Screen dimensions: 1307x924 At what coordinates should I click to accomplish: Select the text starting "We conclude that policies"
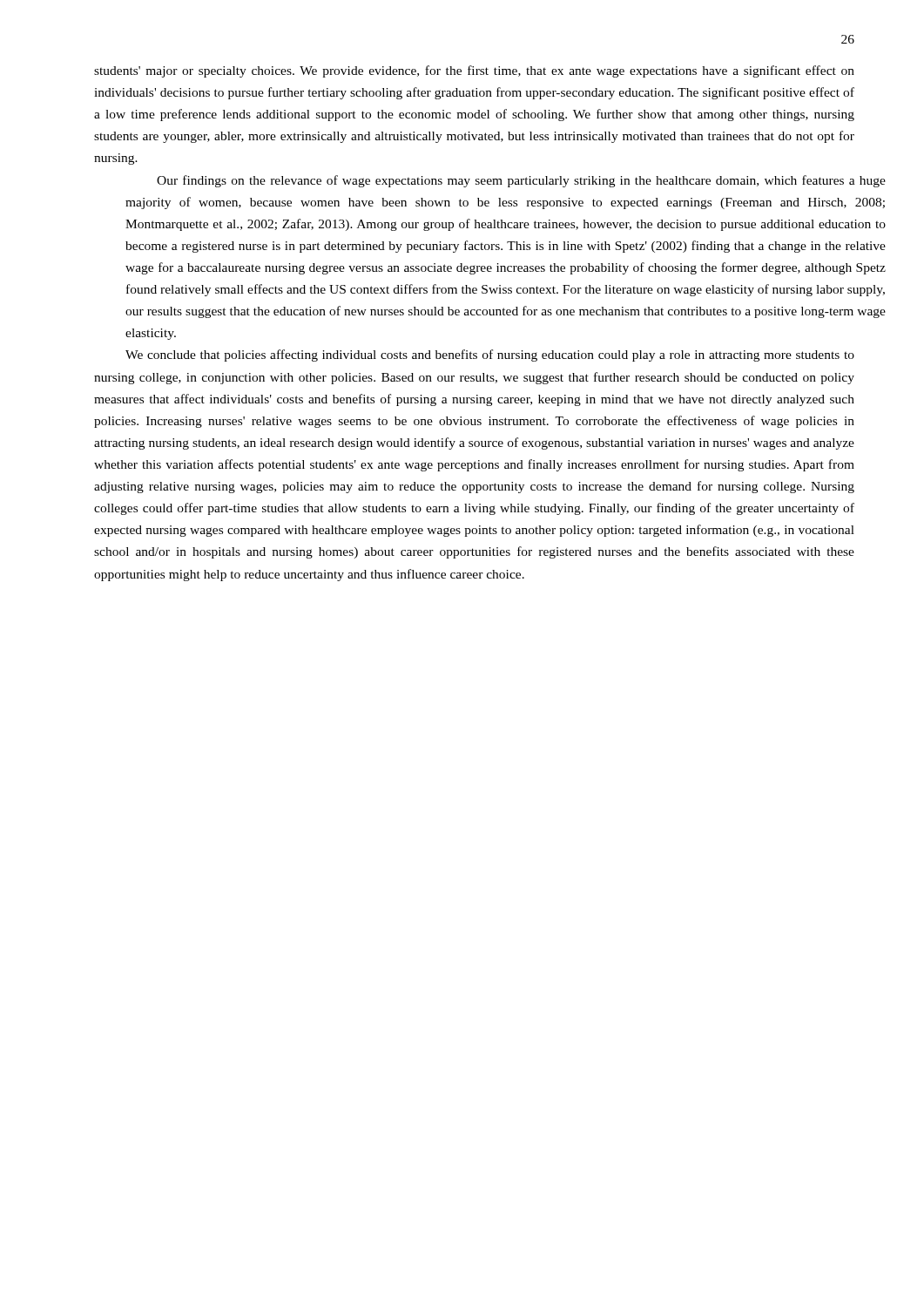pos(474,464)
